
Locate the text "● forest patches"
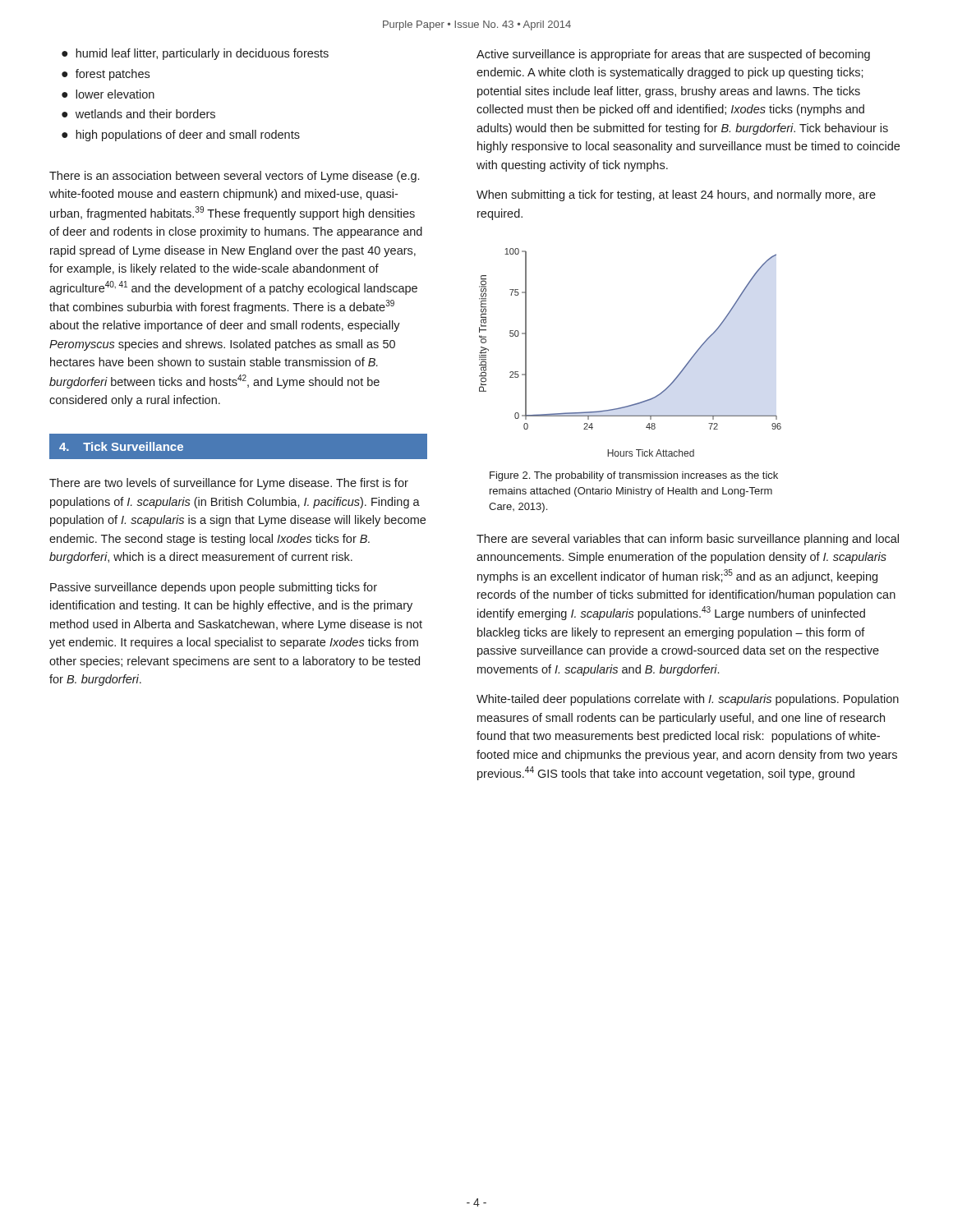coord(105,74)
